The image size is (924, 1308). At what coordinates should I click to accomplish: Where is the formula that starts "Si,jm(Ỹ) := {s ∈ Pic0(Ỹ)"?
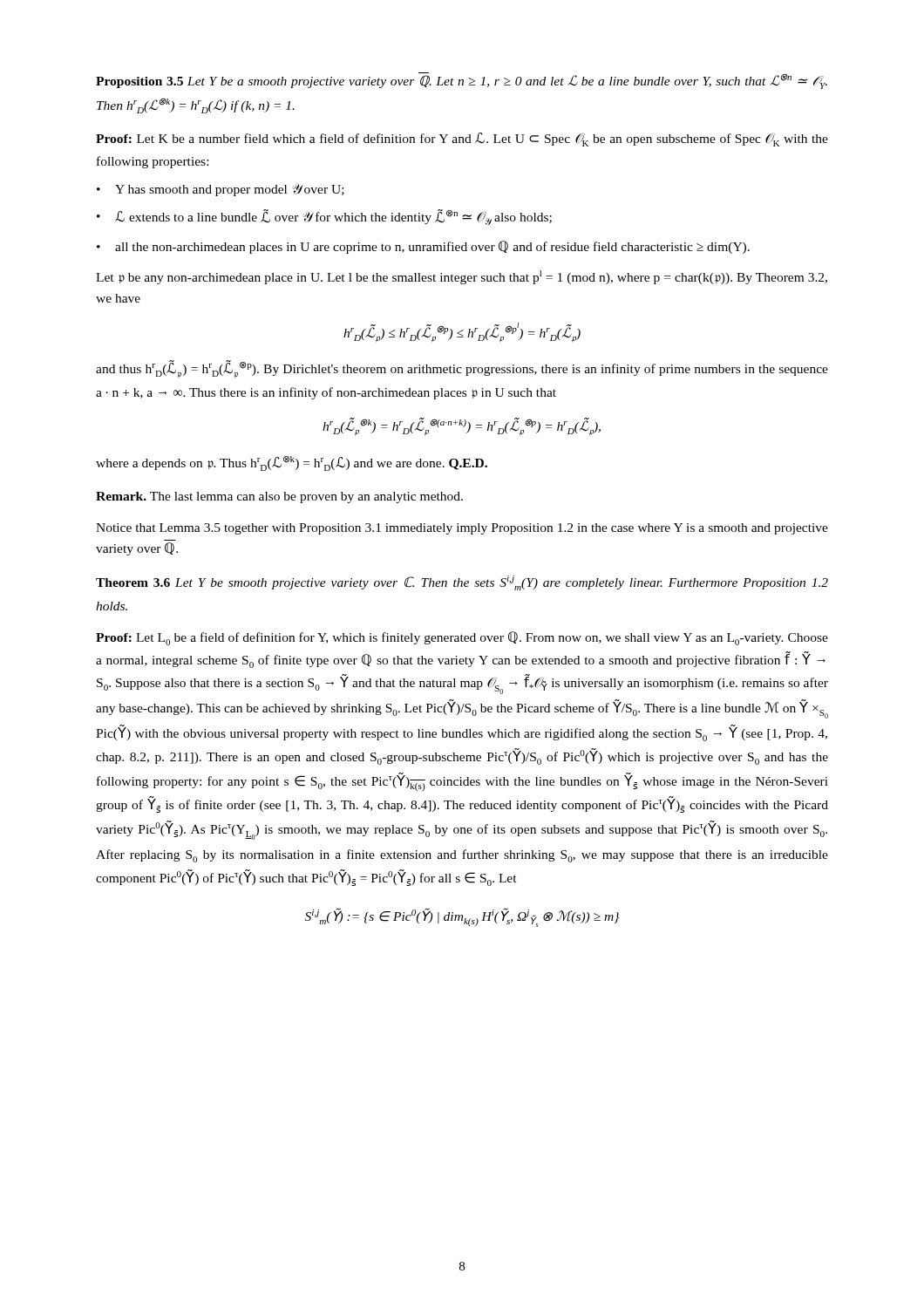point(462,918)
